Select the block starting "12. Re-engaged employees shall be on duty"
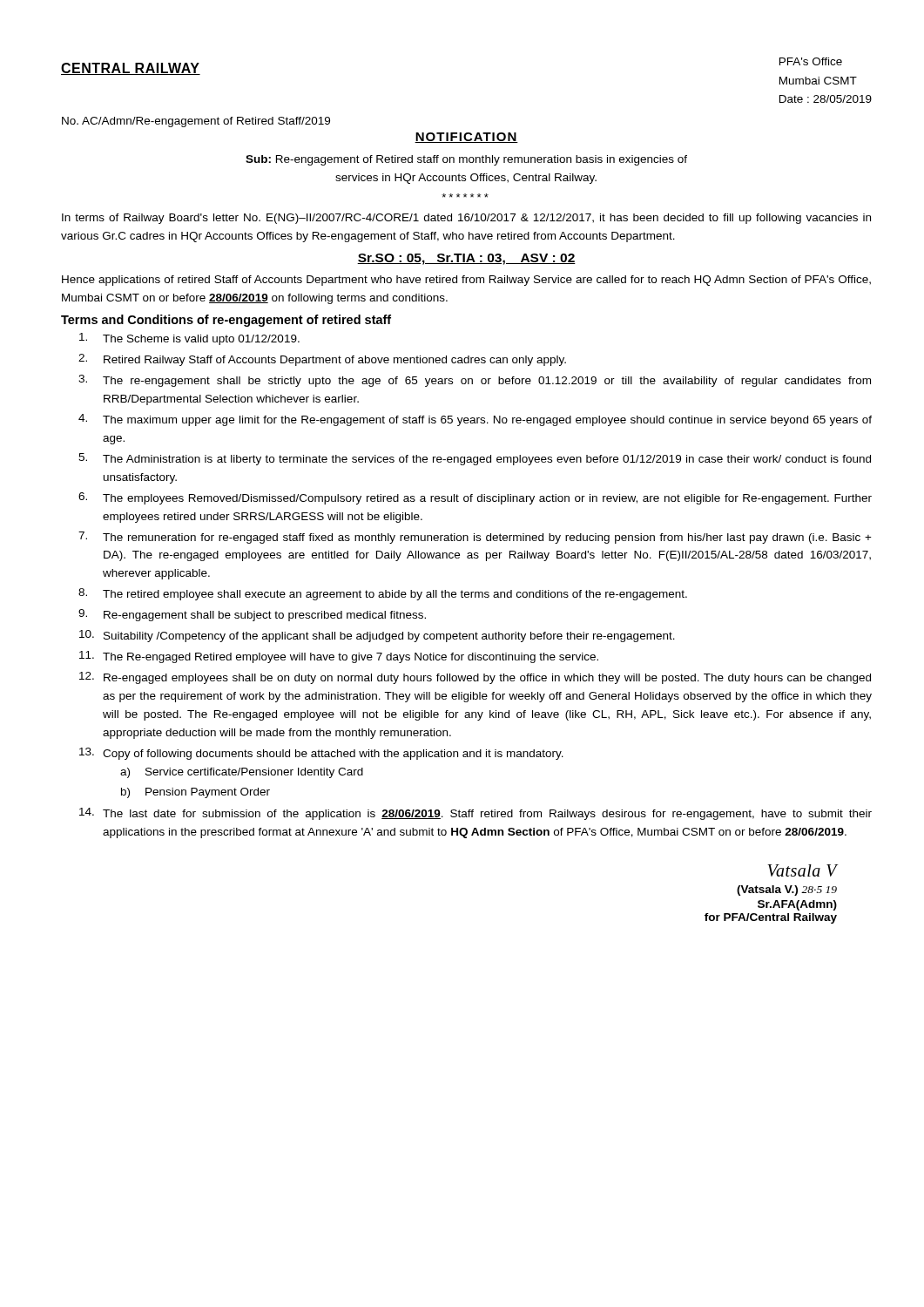924x1307 pixels. [x=475, y=706]
